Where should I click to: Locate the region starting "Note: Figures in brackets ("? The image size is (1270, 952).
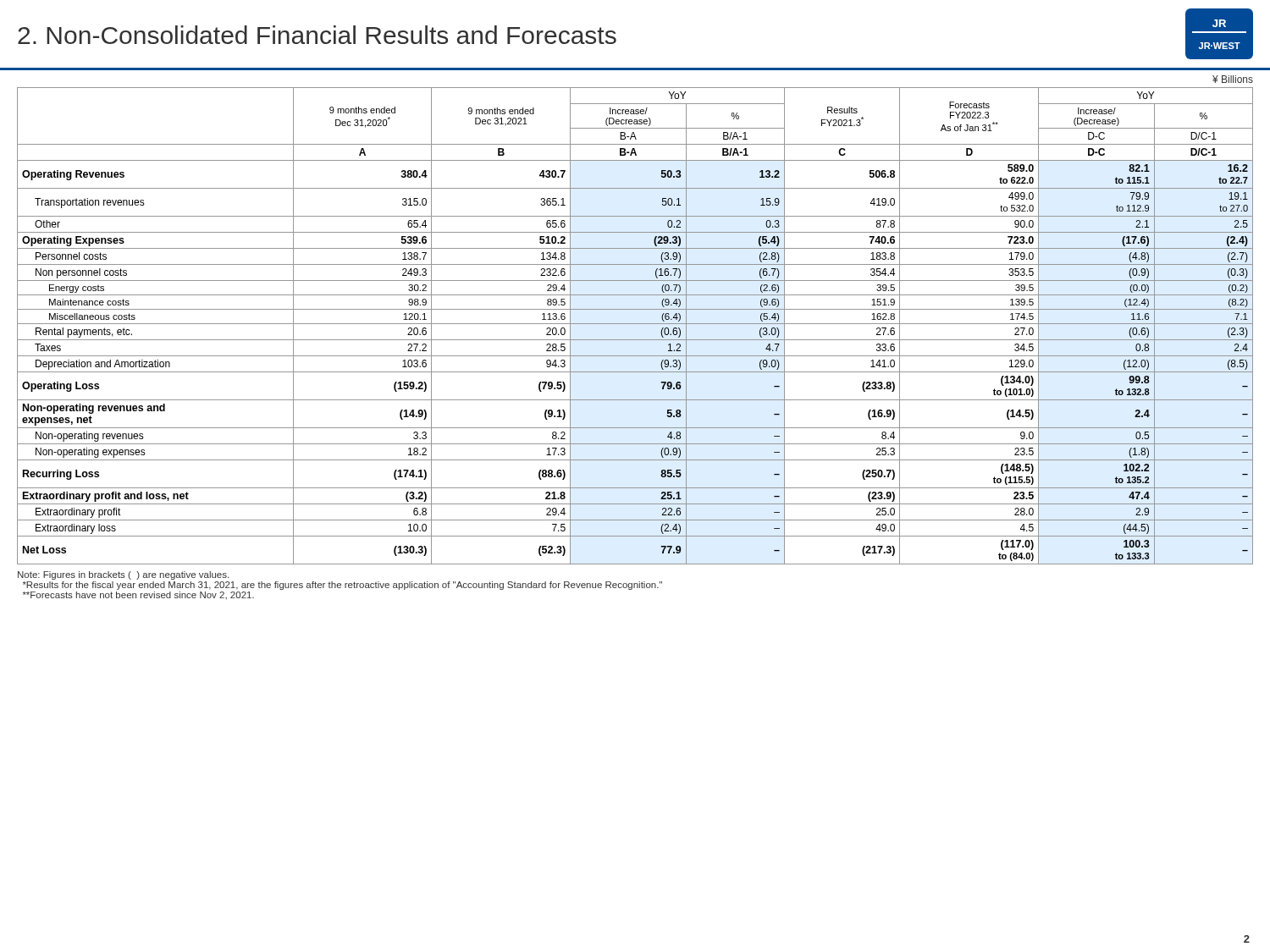(x=123, y=575)
